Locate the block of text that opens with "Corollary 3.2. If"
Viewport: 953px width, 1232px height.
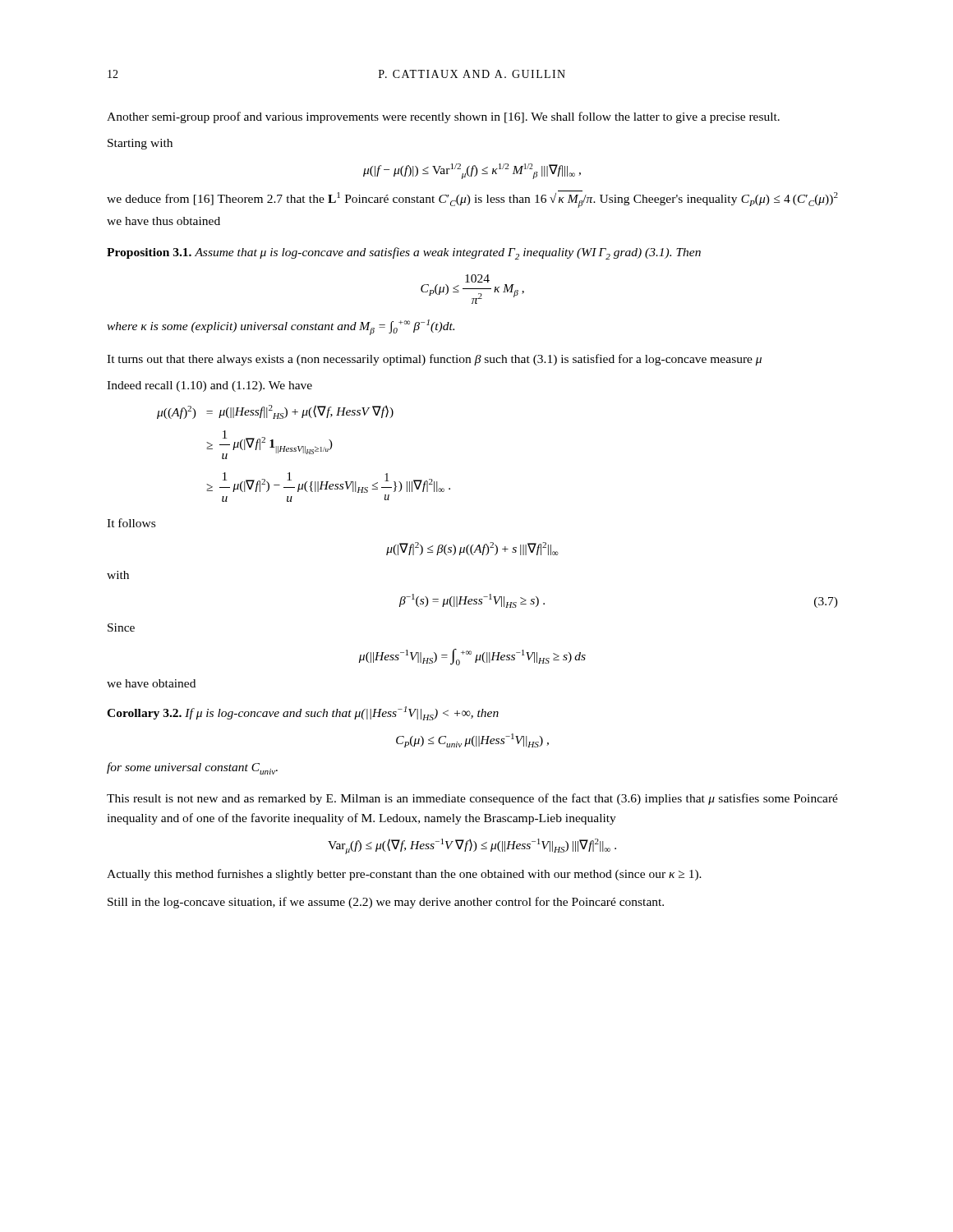point(303,713)
